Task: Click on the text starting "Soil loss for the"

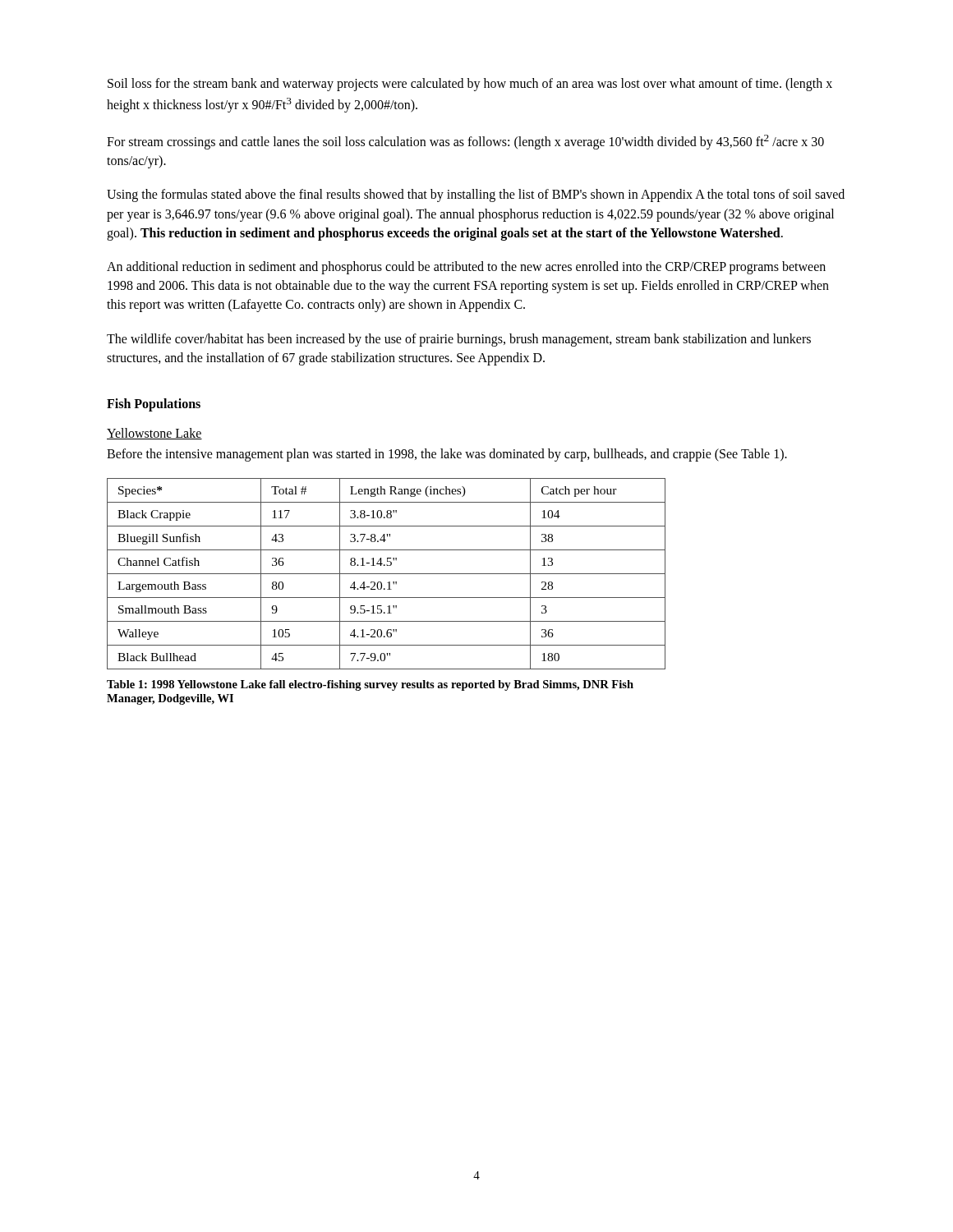Action: (470, 94)
